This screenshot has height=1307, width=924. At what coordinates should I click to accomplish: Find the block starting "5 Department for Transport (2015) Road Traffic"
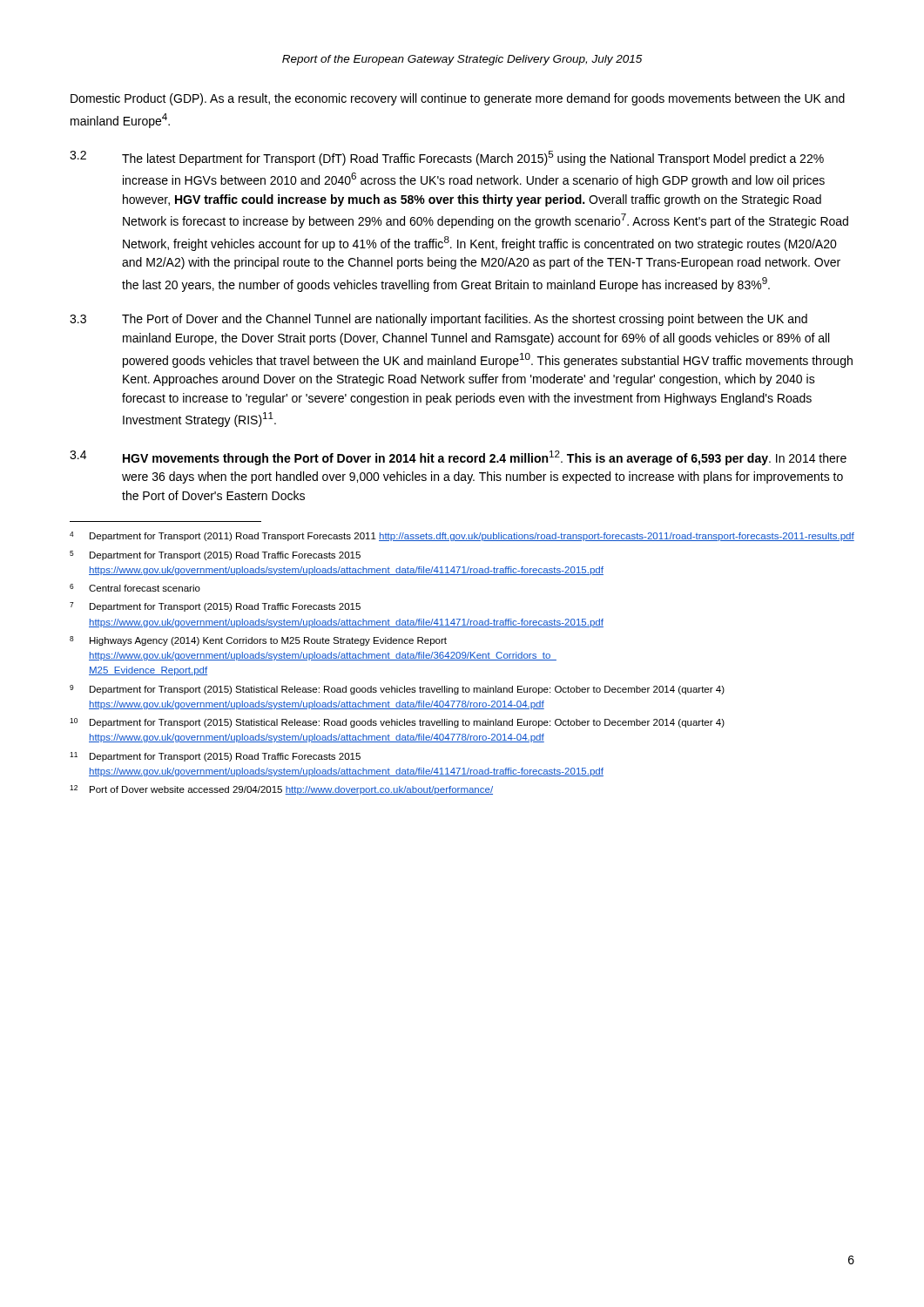point(462,563)
